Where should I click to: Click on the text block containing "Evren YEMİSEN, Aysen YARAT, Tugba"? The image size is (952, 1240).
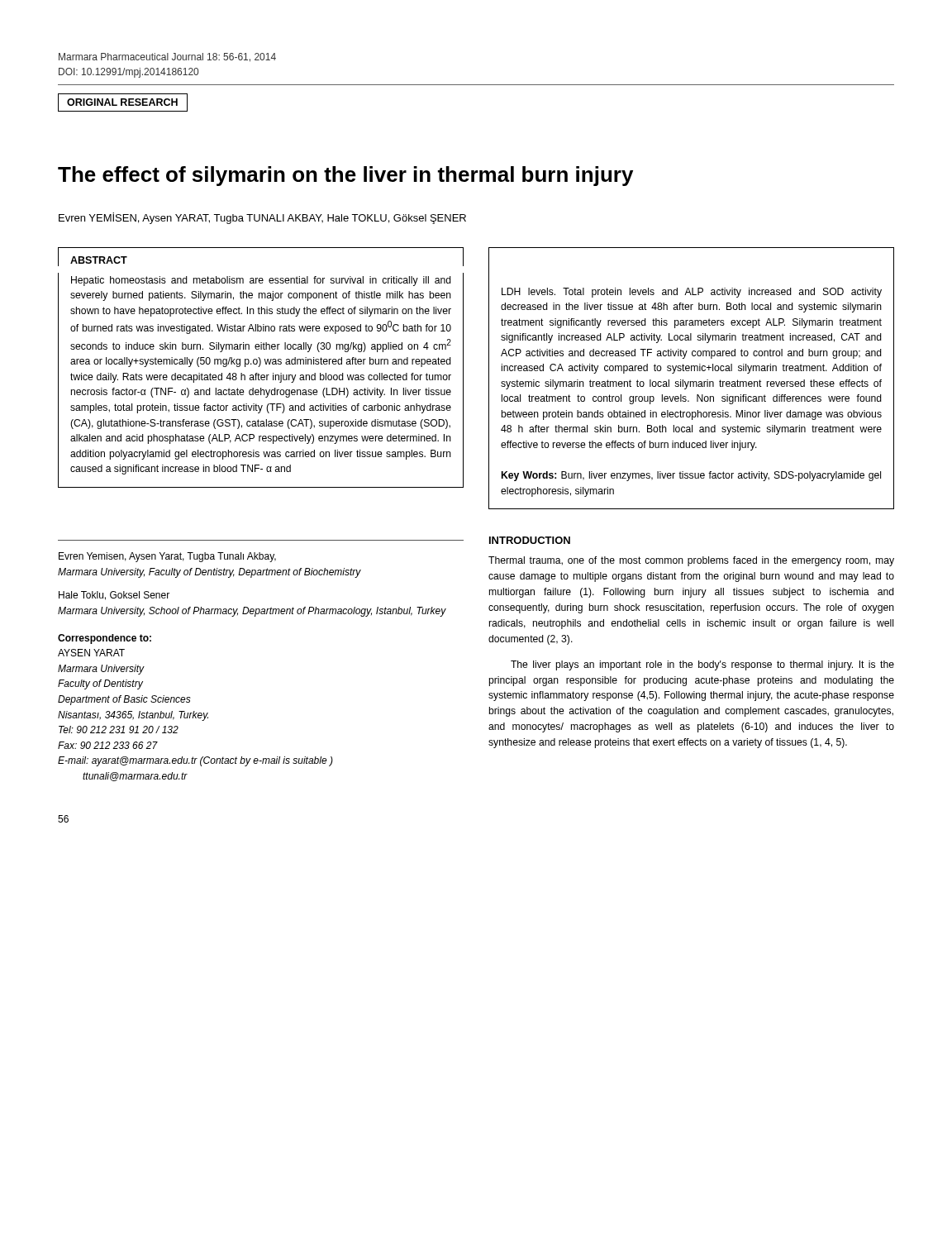tap(262, 217)
